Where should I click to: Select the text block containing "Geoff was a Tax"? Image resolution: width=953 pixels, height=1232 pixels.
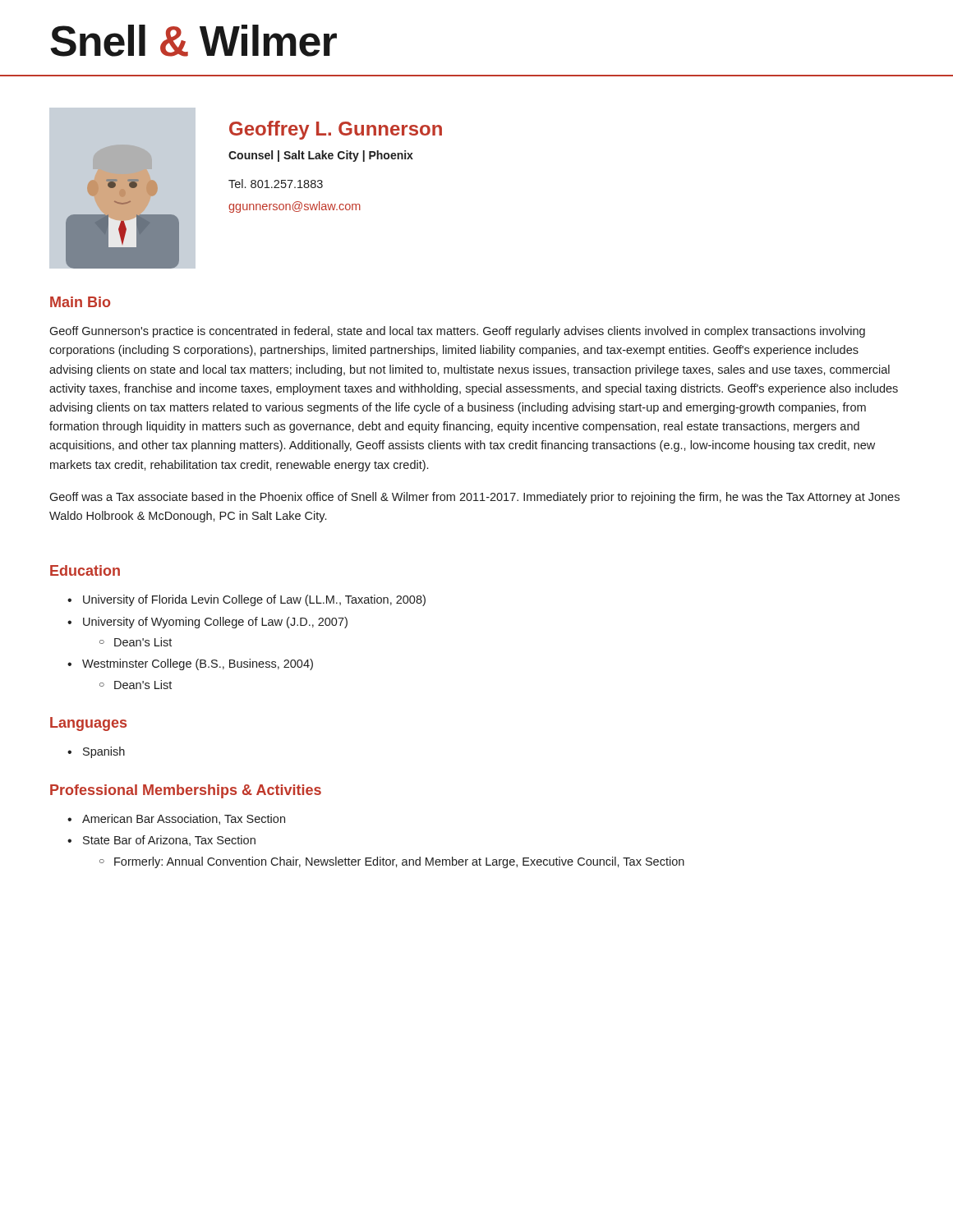475,506
